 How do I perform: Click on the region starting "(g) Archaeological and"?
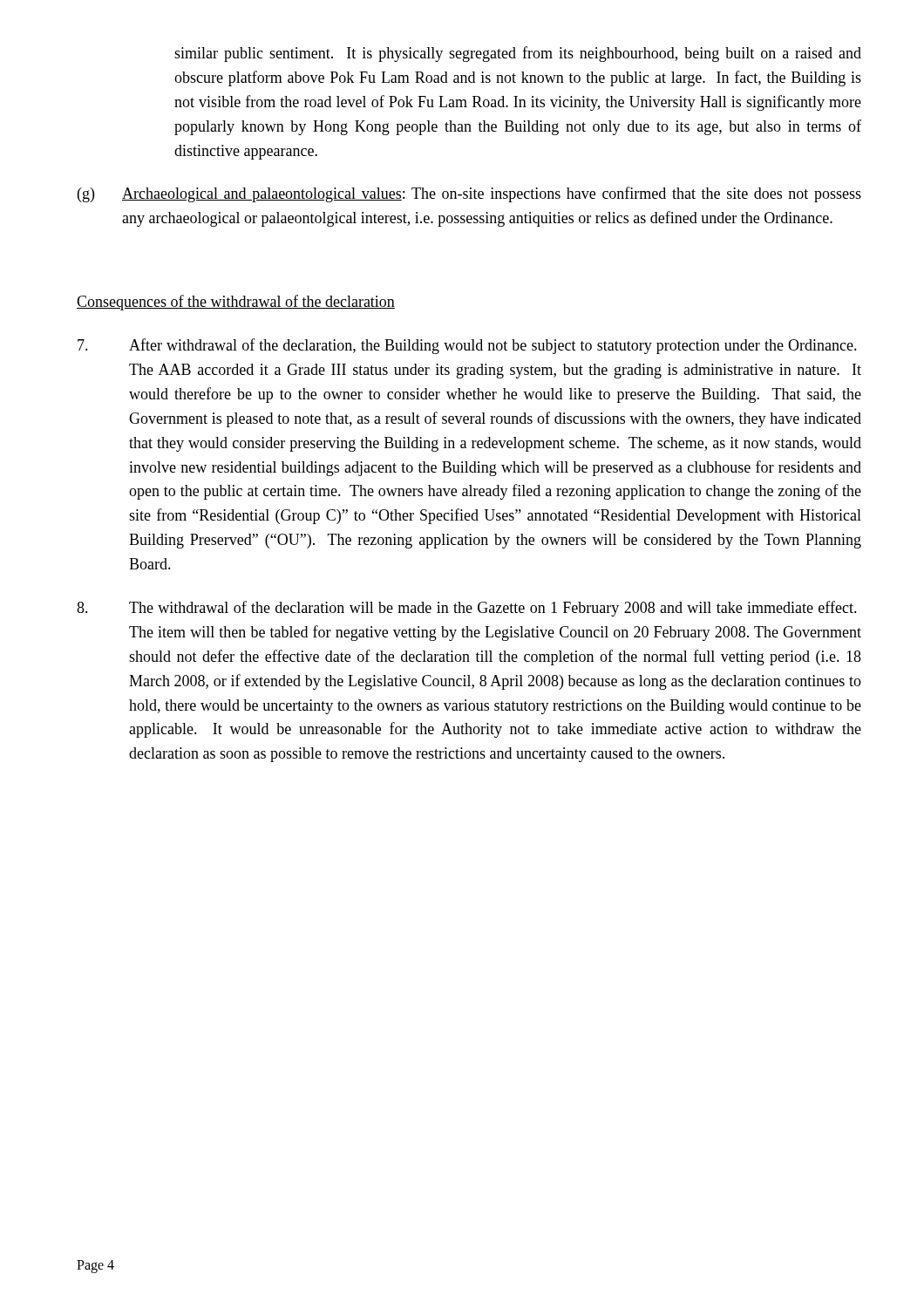click(469, 207)
